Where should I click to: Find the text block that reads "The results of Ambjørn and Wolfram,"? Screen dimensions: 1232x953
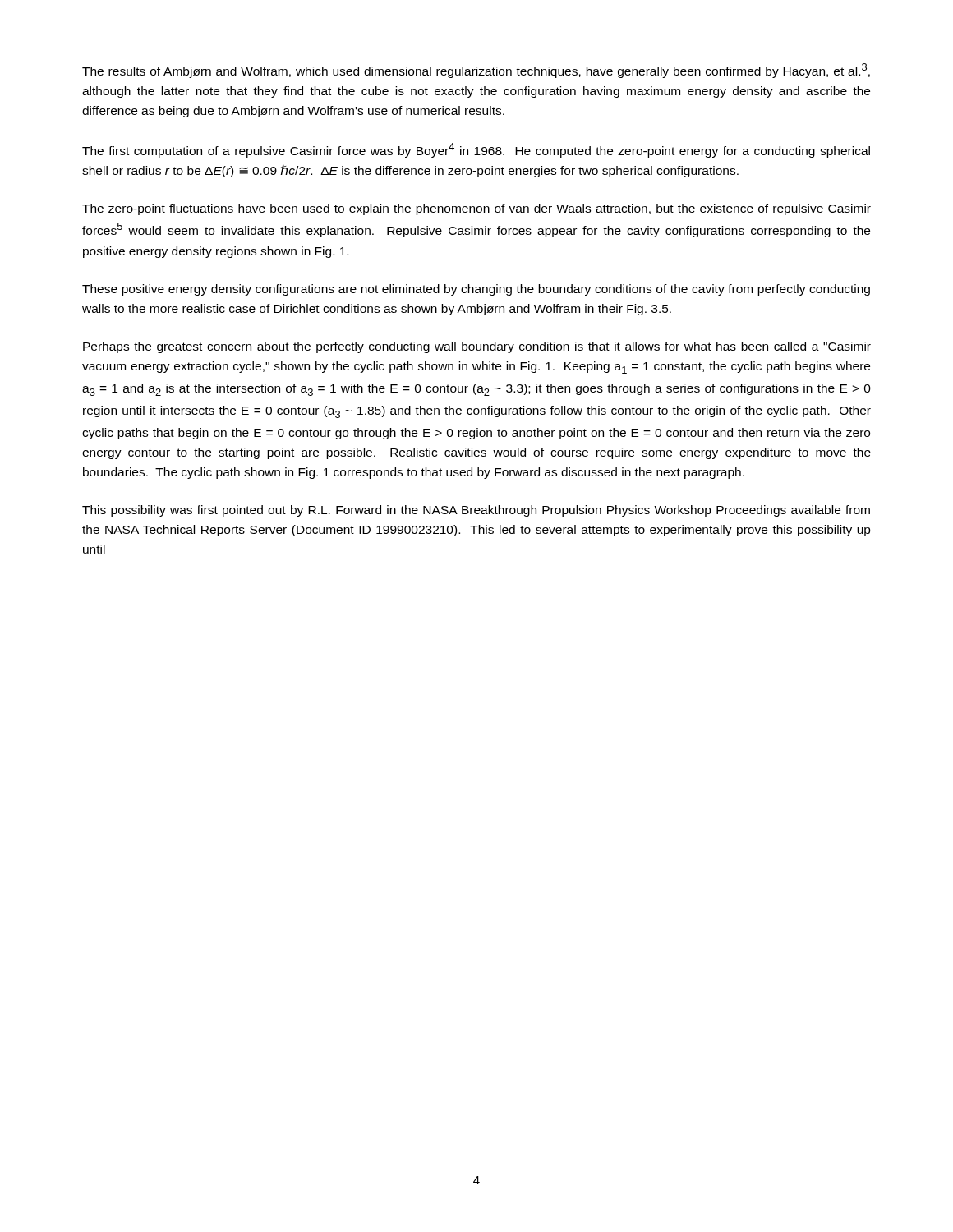[x=476, y=89]
